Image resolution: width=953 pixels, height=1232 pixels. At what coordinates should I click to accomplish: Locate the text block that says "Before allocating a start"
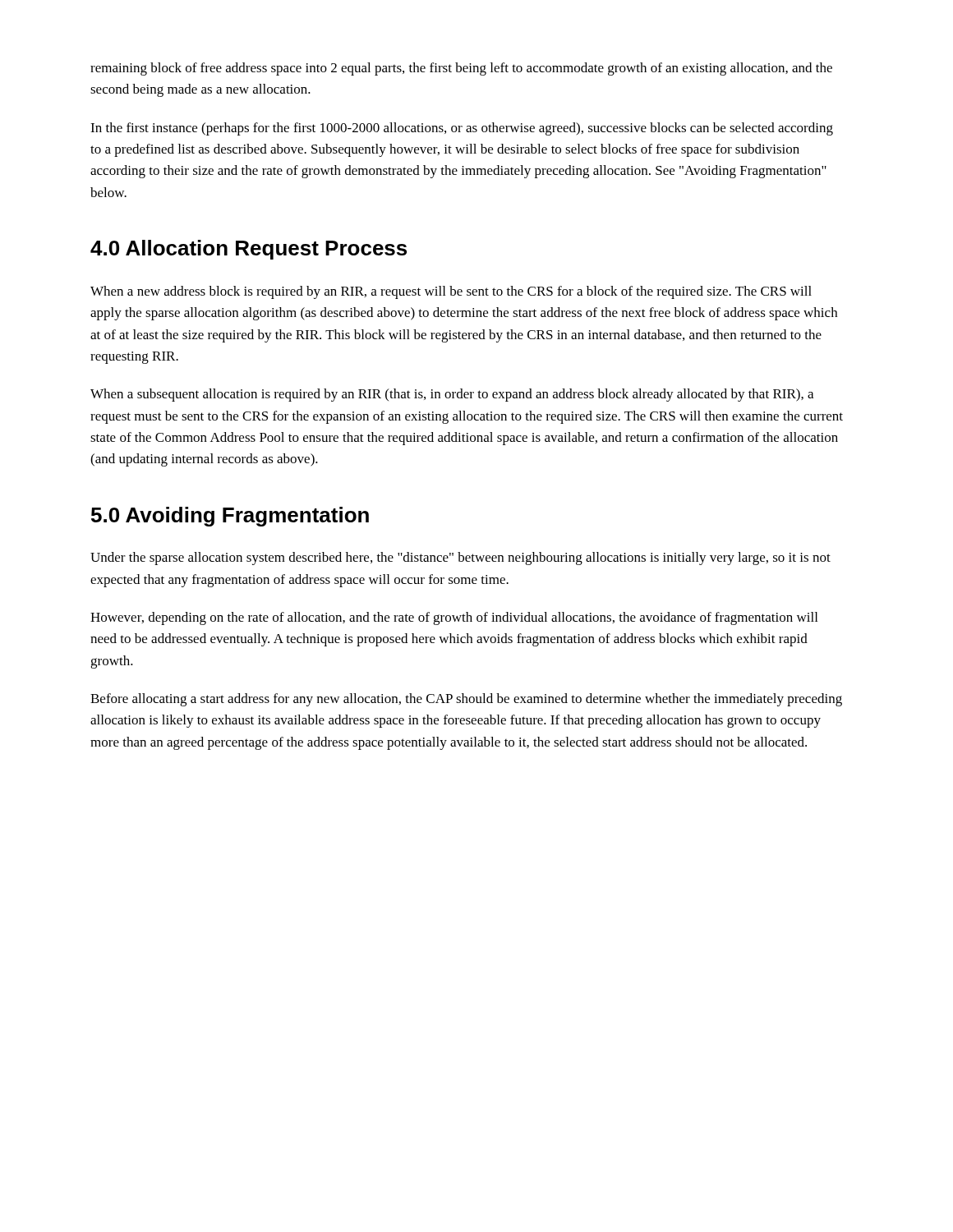(466, 720)
